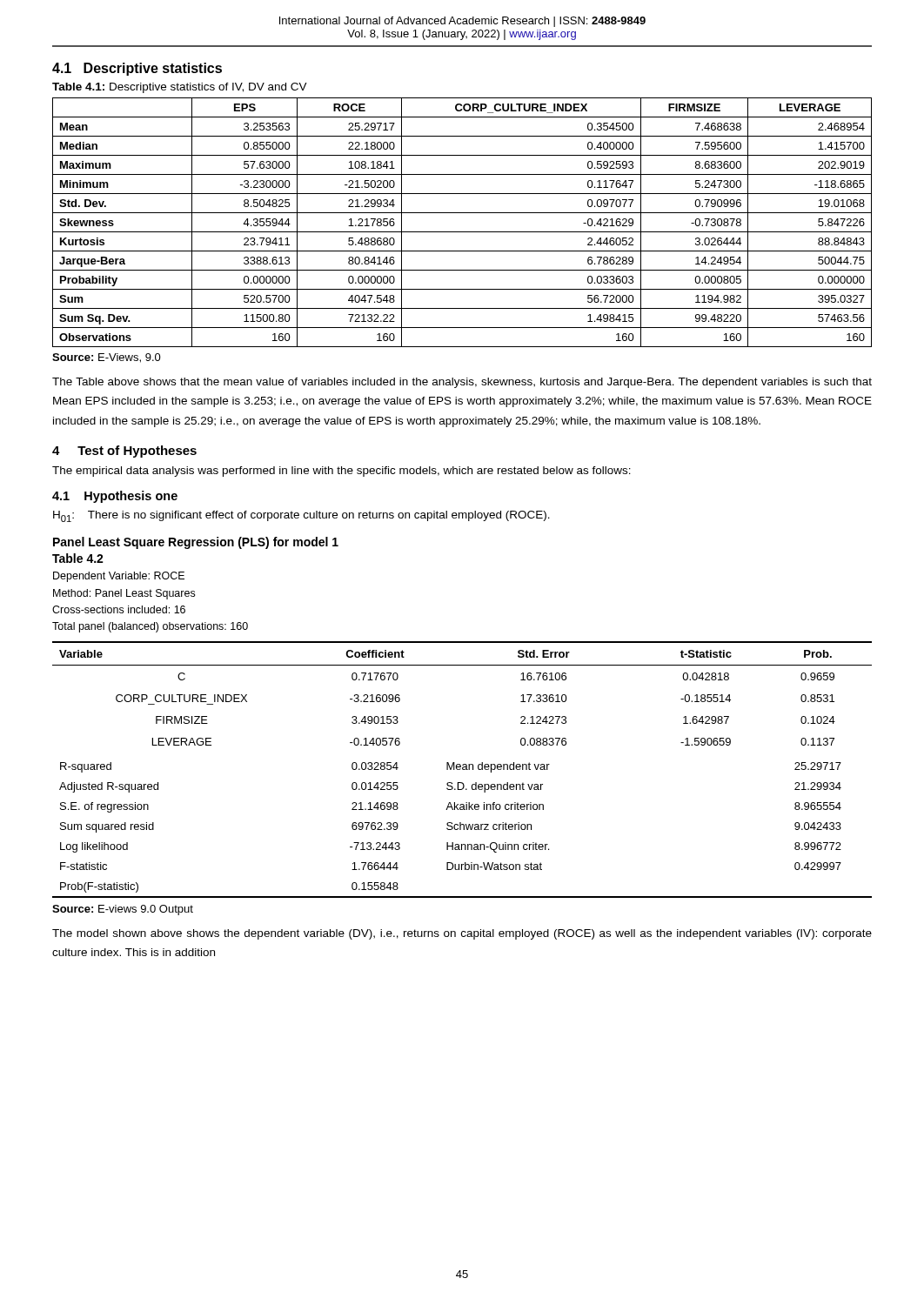Find the section header with the text "4 Test of Hypotheses"
The image size is (924, 1305).
tap(125, 450)
